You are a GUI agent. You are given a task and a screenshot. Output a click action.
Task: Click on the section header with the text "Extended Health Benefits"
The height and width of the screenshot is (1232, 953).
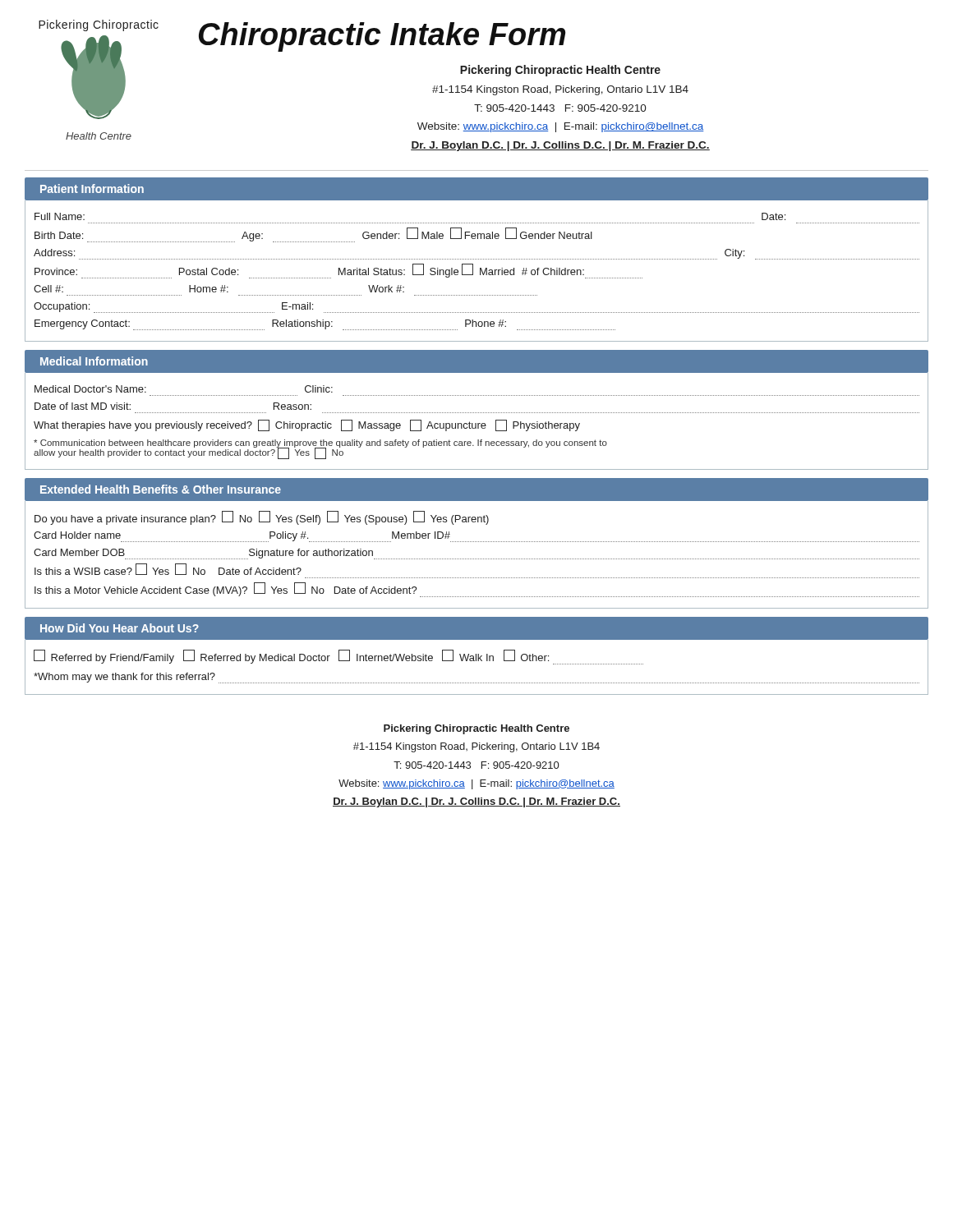point(160,490)
